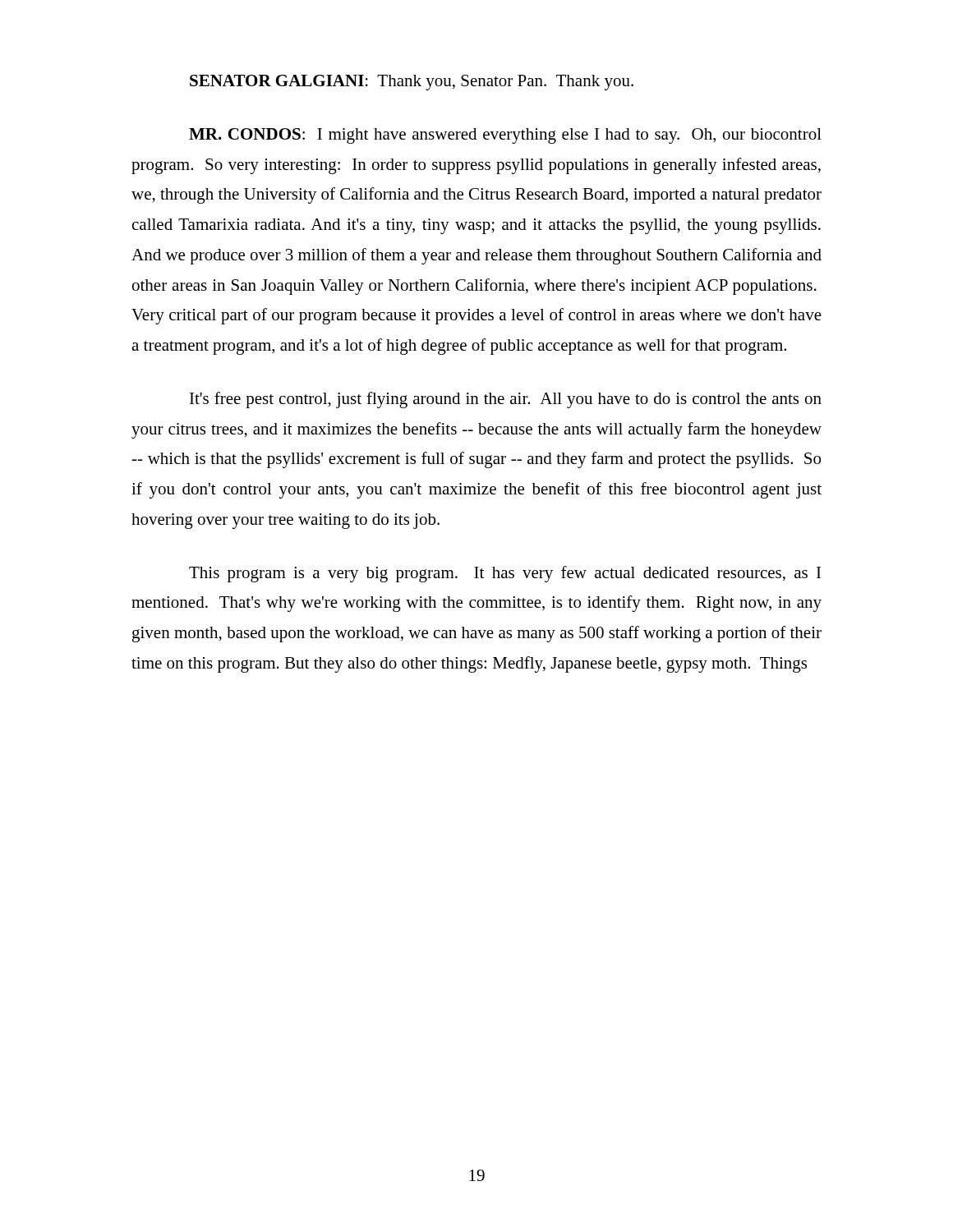The width and height of the screenshot is (953, 1232).
Task: Point to the block beginning "It's free pest control, just flying around"
Action: coord(476,459)
